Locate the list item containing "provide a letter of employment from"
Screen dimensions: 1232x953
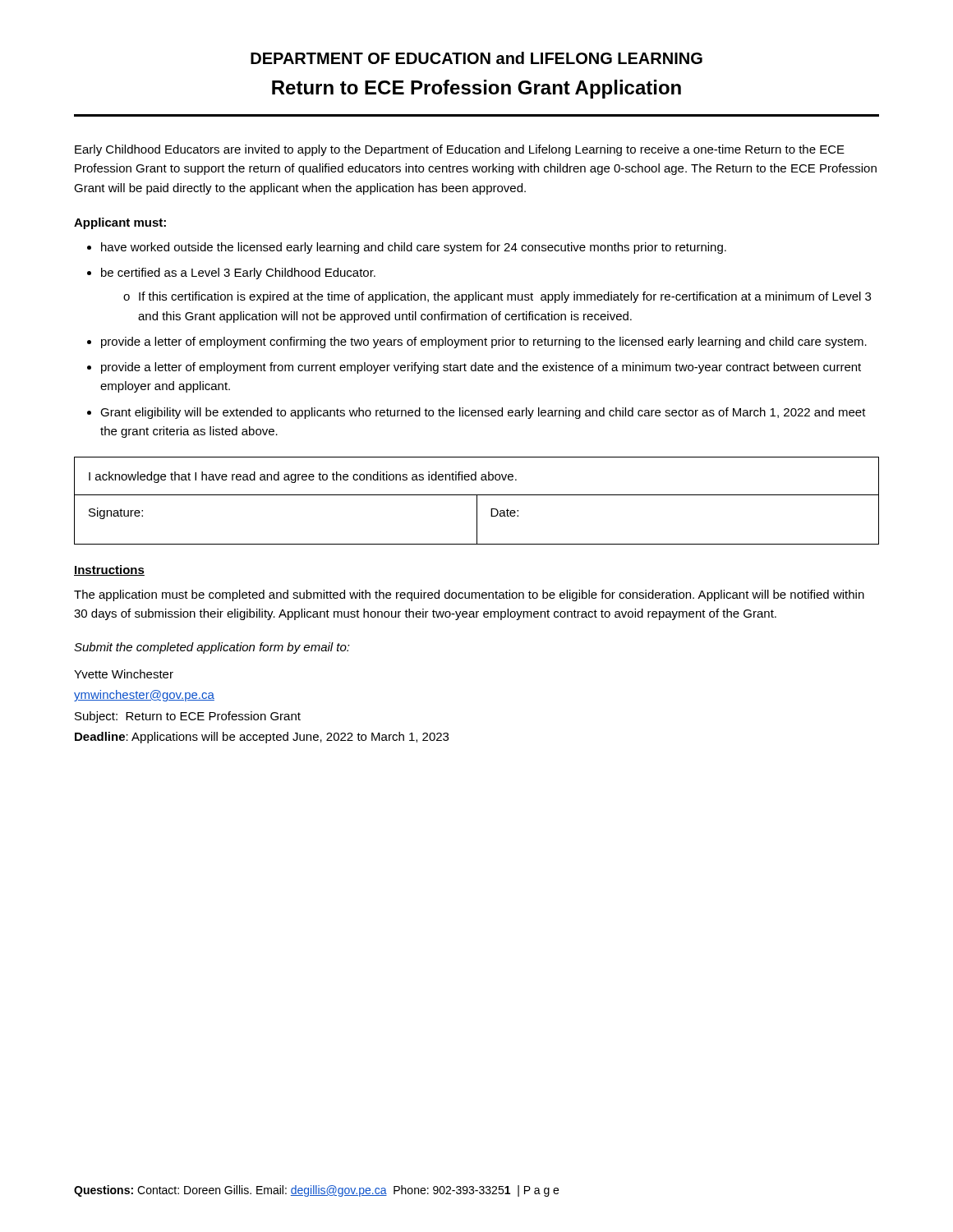click(481, 376)
